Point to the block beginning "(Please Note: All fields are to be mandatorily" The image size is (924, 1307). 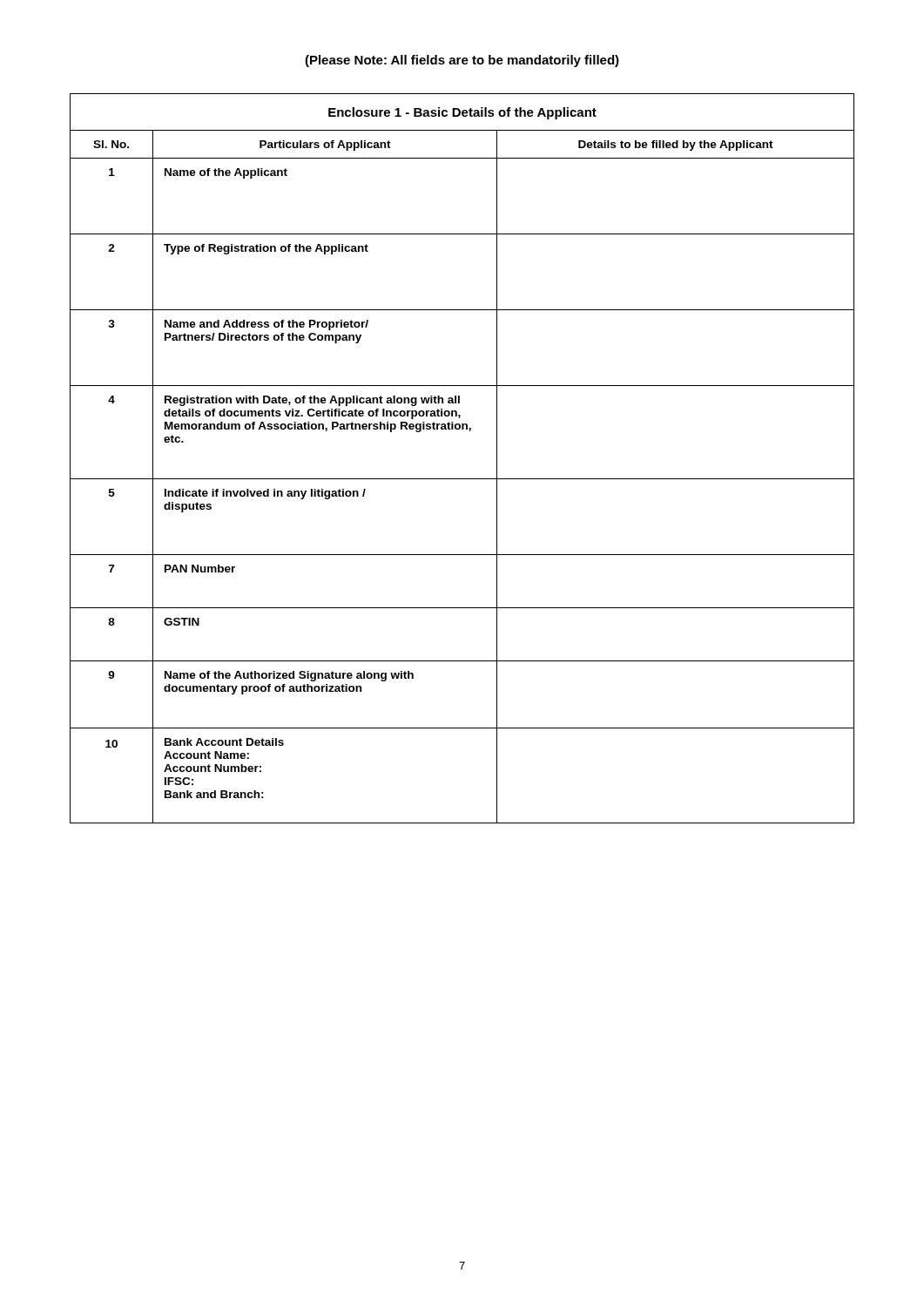[462, 60]
